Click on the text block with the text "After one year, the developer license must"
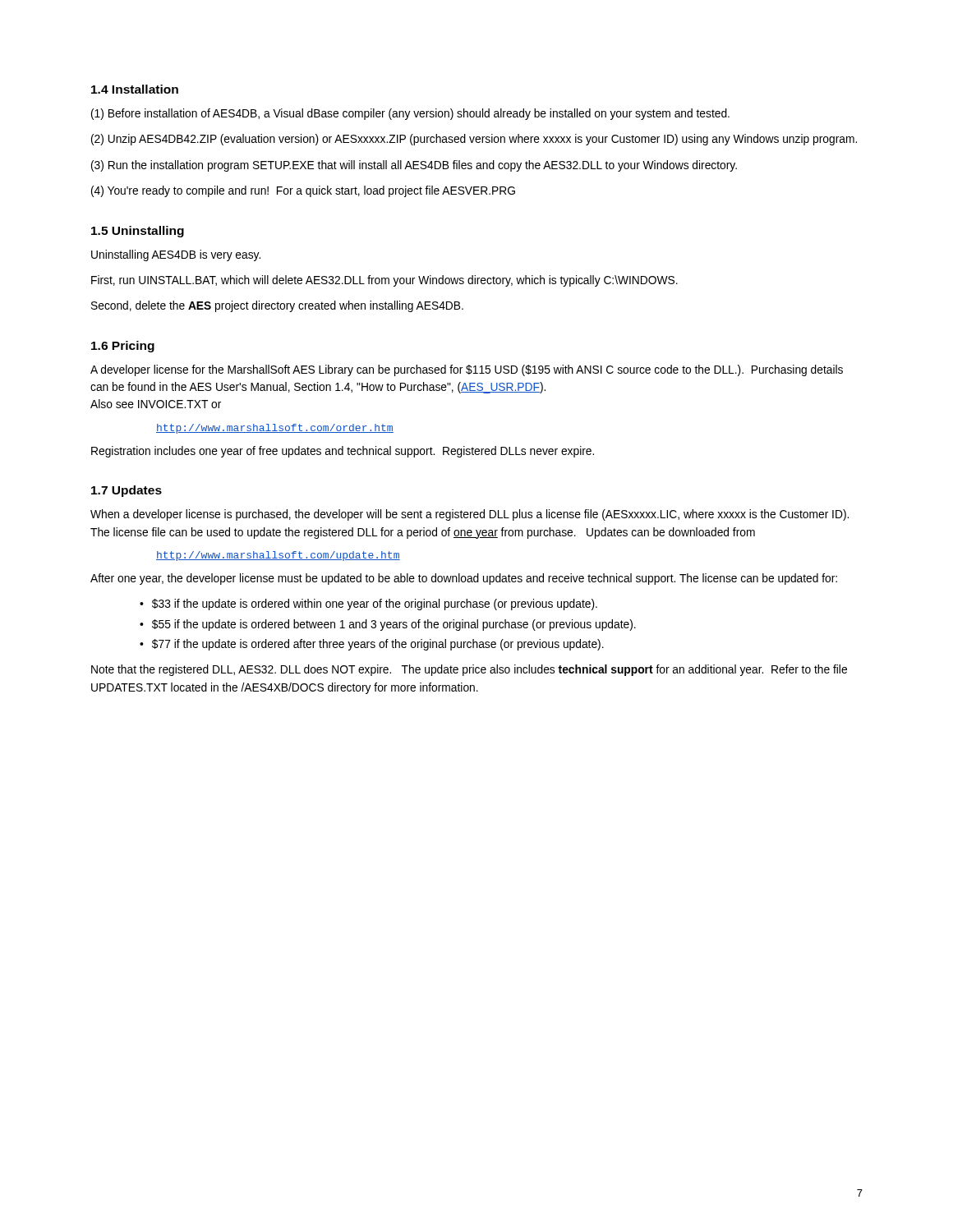 (x=464, y=579)
